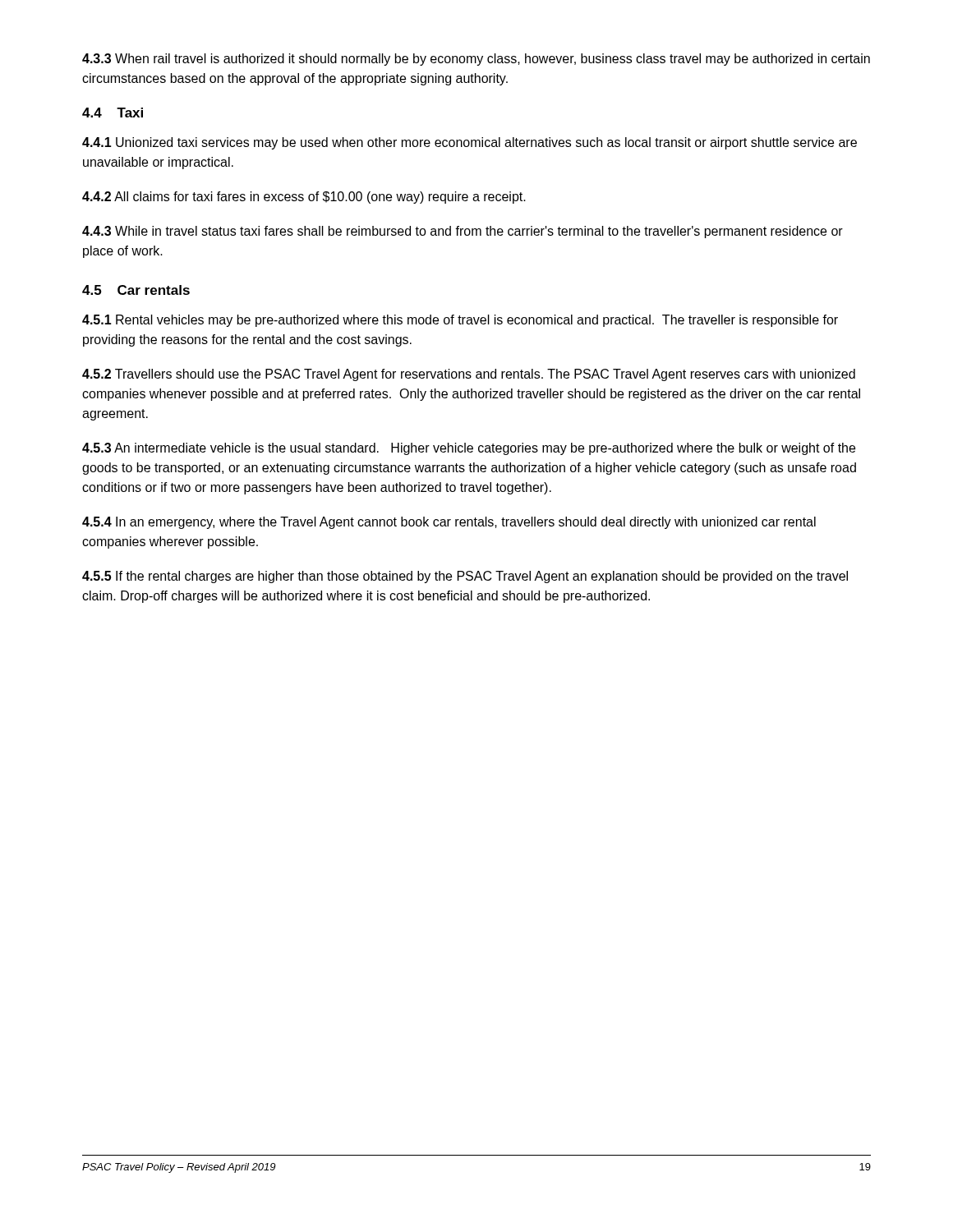Locate the text block starting "3.3 When rail"

(476, 69)
